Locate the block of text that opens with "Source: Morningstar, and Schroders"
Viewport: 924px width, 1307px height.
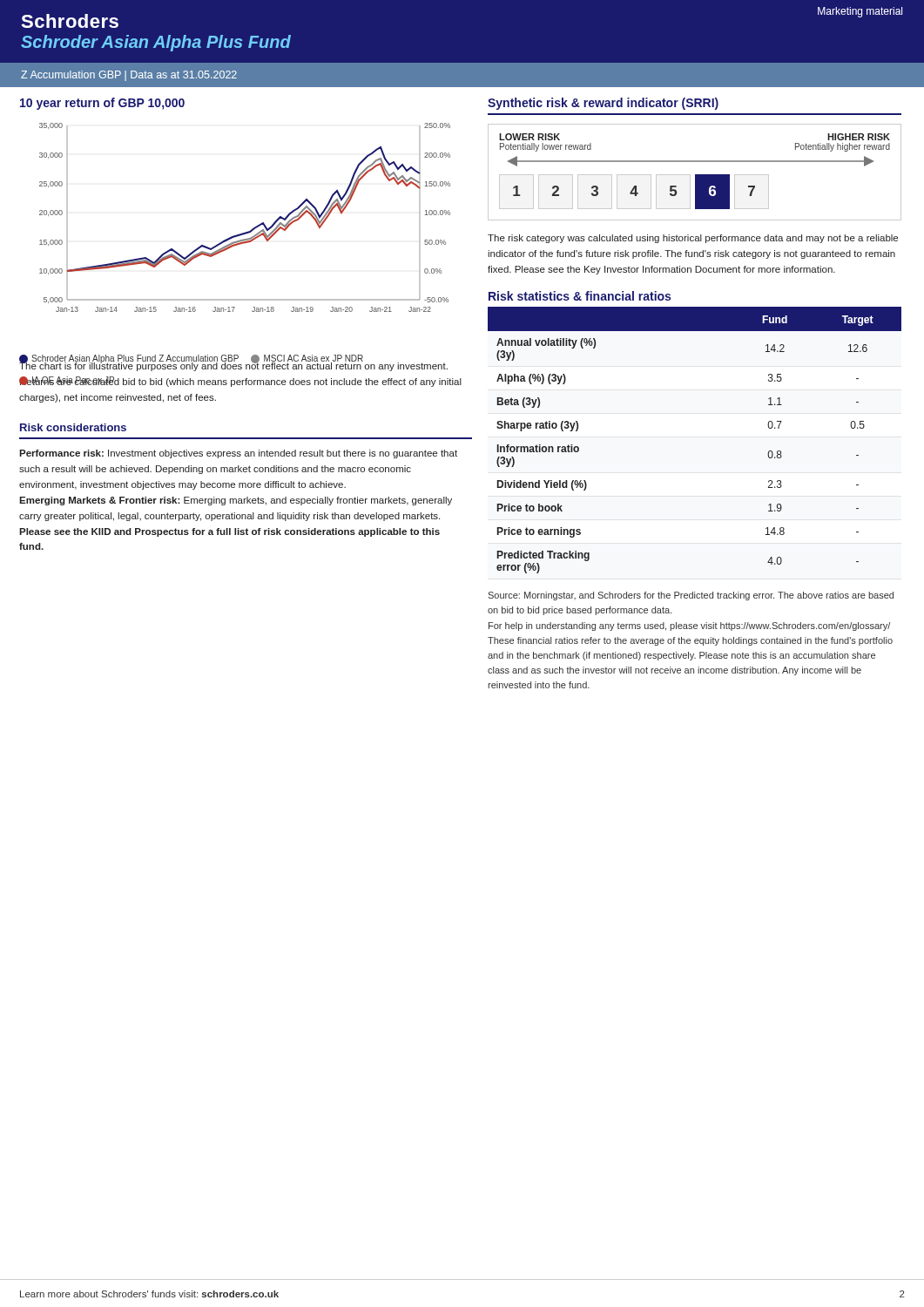coord(691,640)
